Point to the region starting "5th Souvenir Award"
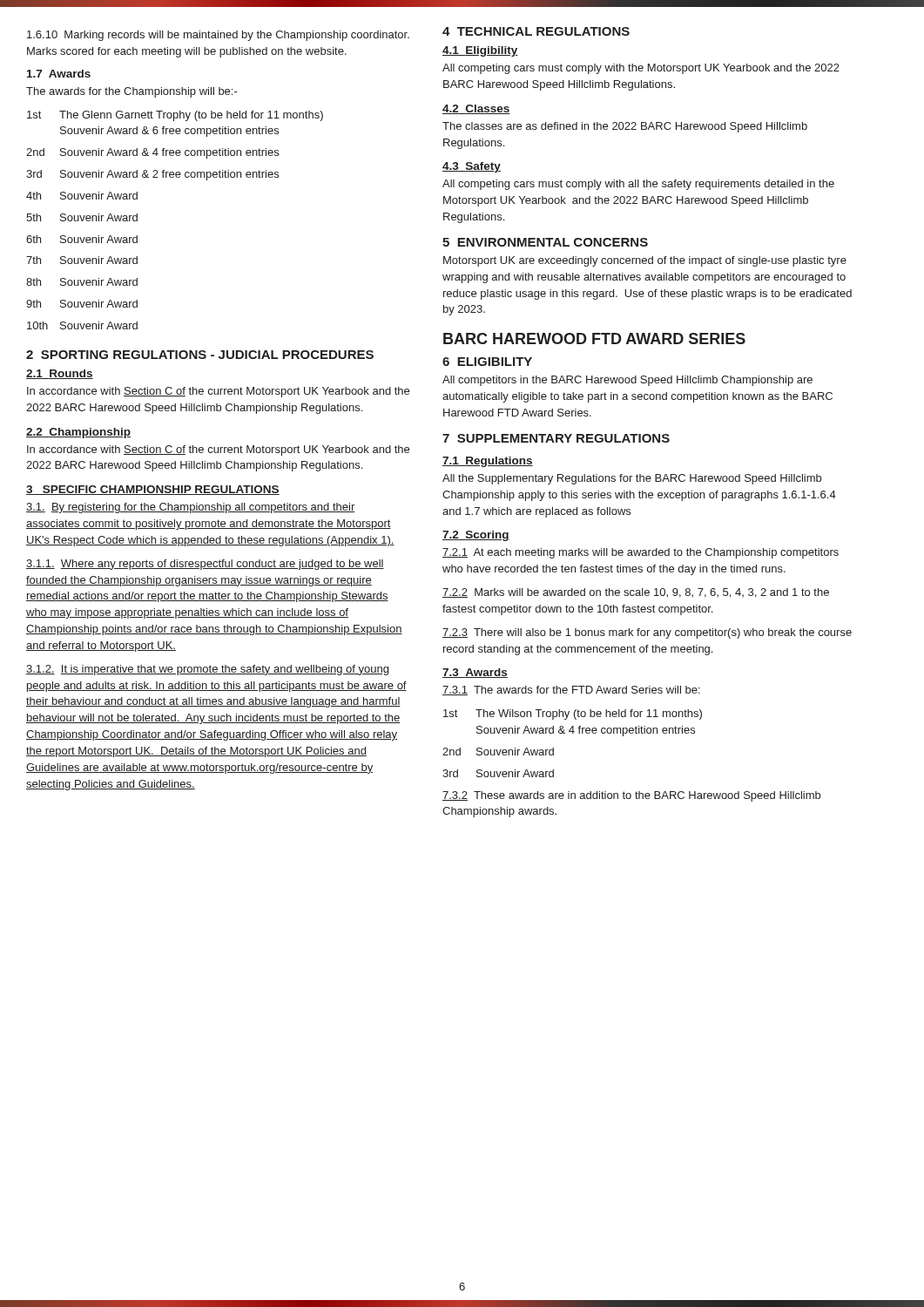Image resolution: width=924 pixels, height=1307 pixels. pos(82,217)
